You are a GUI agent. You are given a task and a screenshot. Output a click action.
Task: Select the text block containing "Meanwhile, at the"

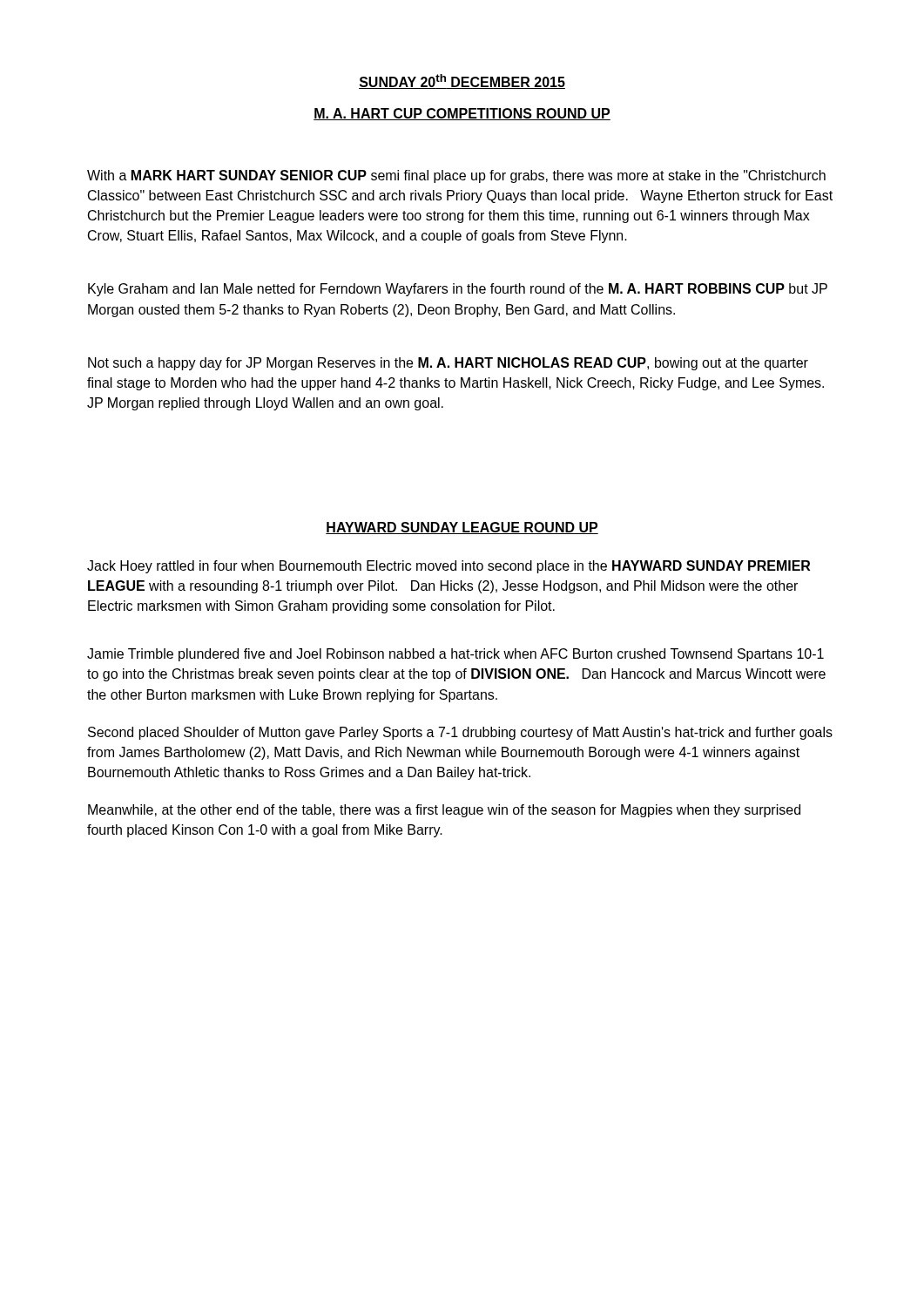(444, 820)
